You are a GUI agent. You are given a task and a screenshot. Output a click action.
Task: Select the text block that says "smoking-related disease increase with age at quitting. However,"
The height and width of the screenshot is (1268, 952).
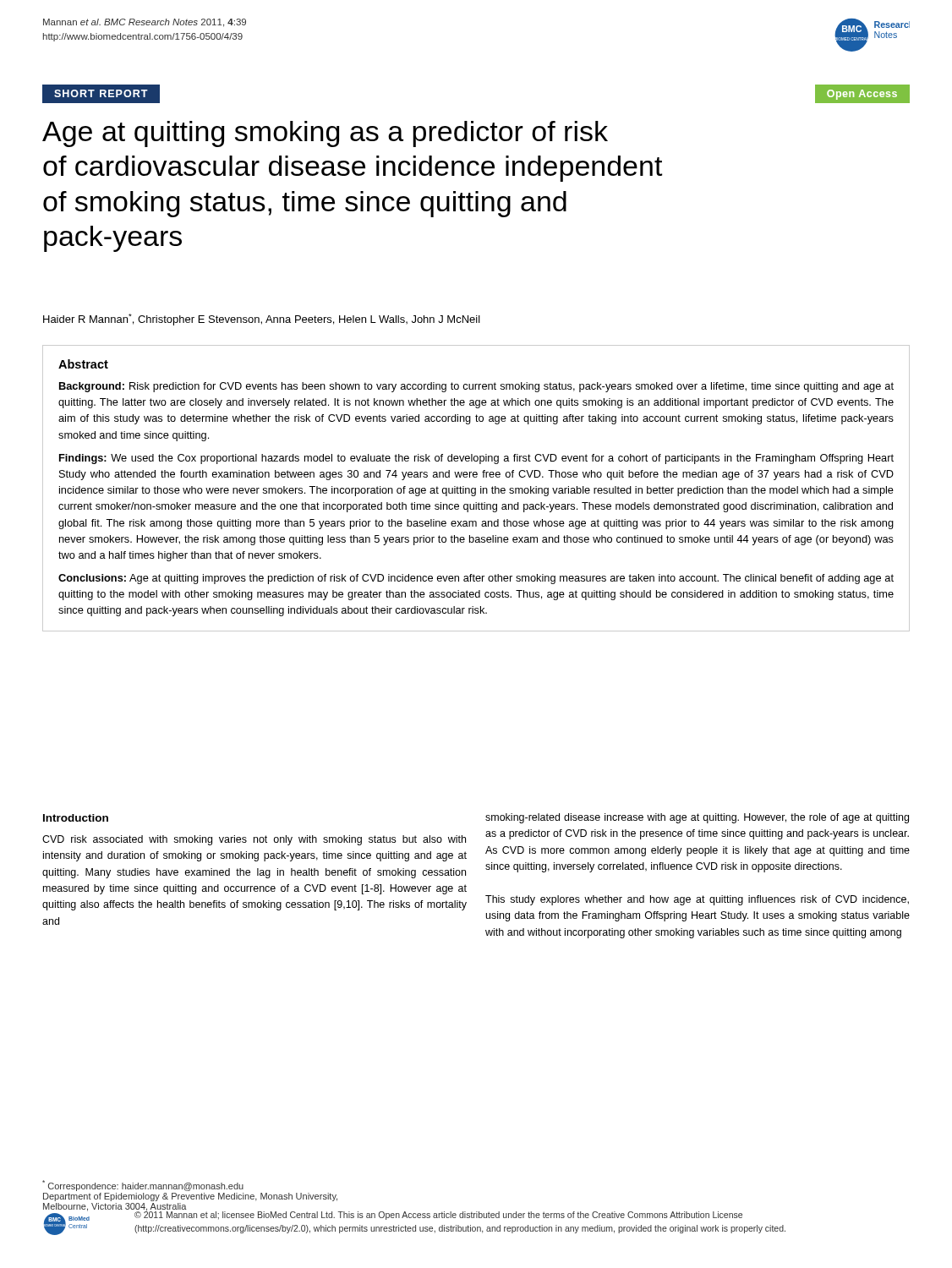pyautogui.click(x=698, y=842)
